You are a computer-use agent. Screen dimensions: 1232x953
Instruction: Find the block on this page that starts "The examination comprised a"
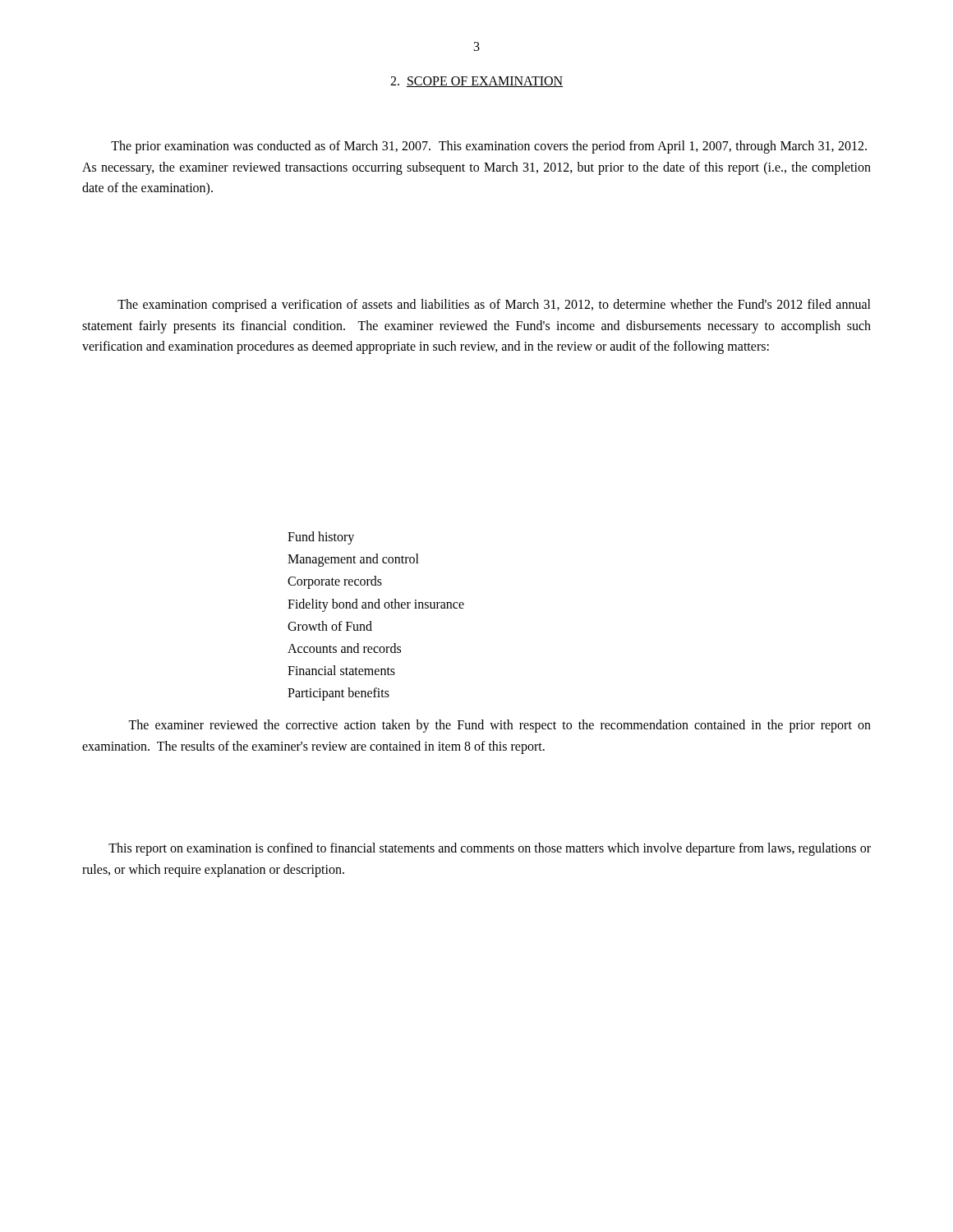(x=476, y=325)
